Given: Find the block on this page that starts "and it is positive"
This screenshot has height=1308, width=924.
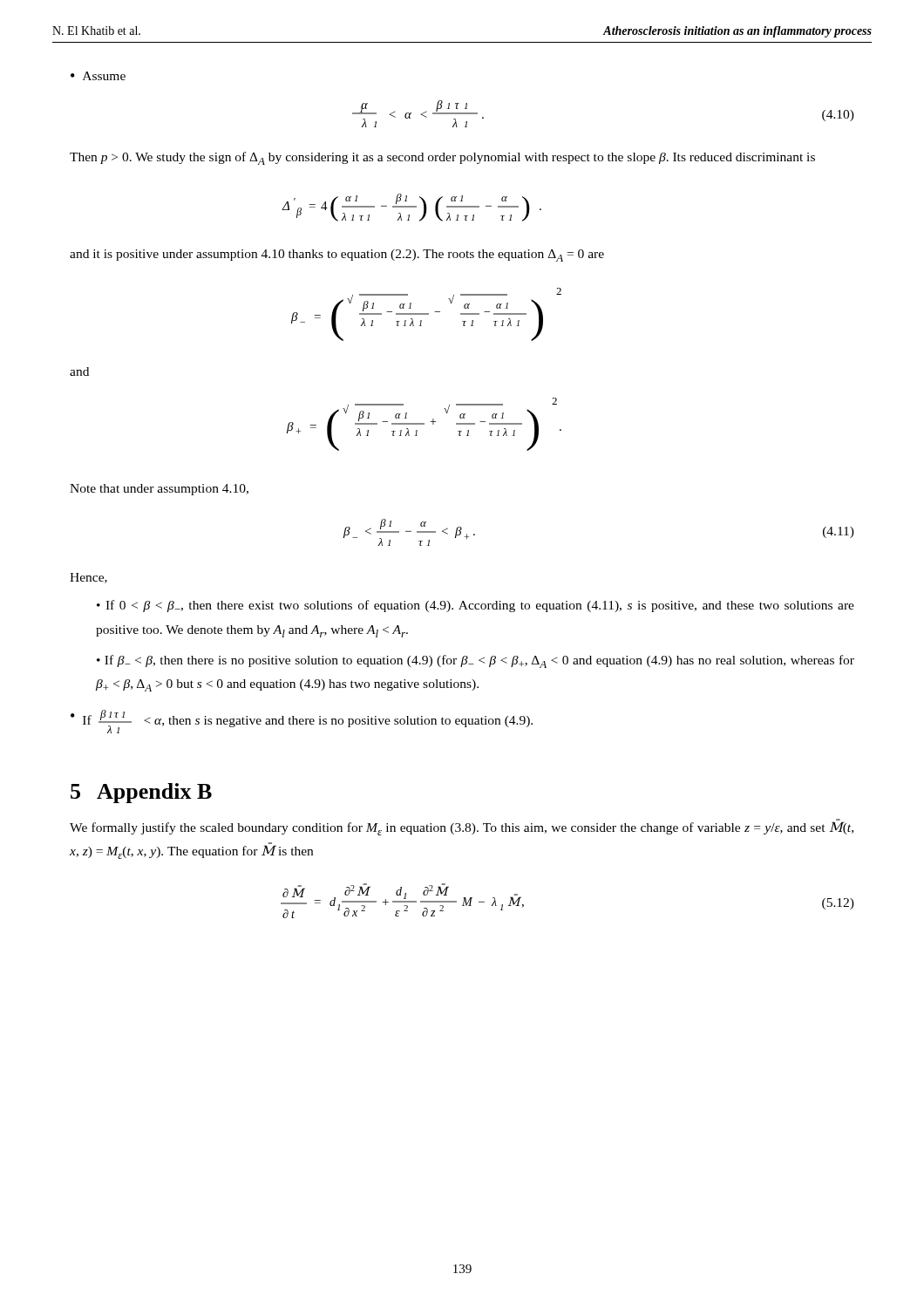Looking at the screenshot, I should (337, 255).
